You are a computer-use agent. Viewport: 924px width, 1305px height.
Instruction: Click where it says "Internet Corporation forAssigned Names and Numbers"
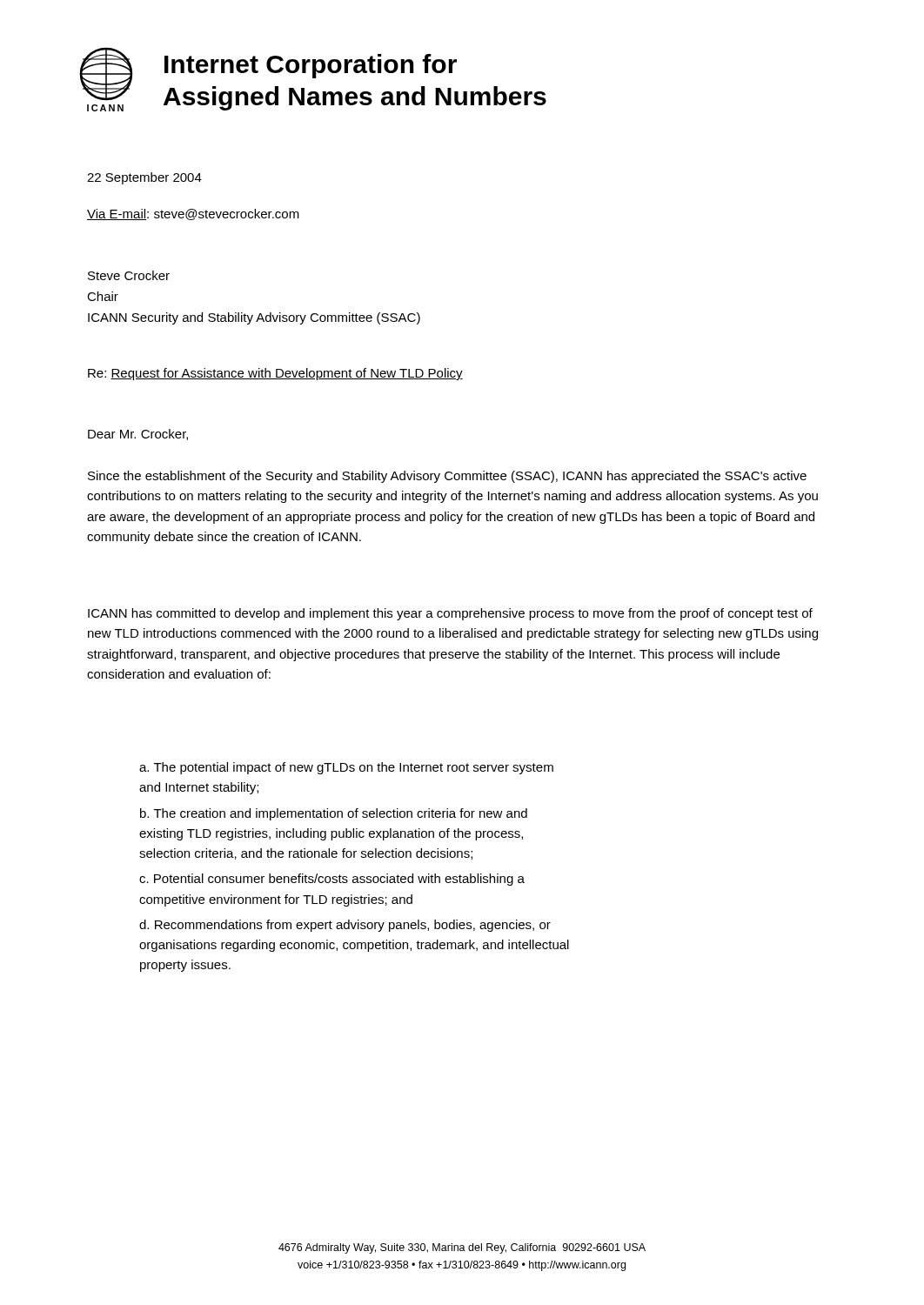(355, 80)
